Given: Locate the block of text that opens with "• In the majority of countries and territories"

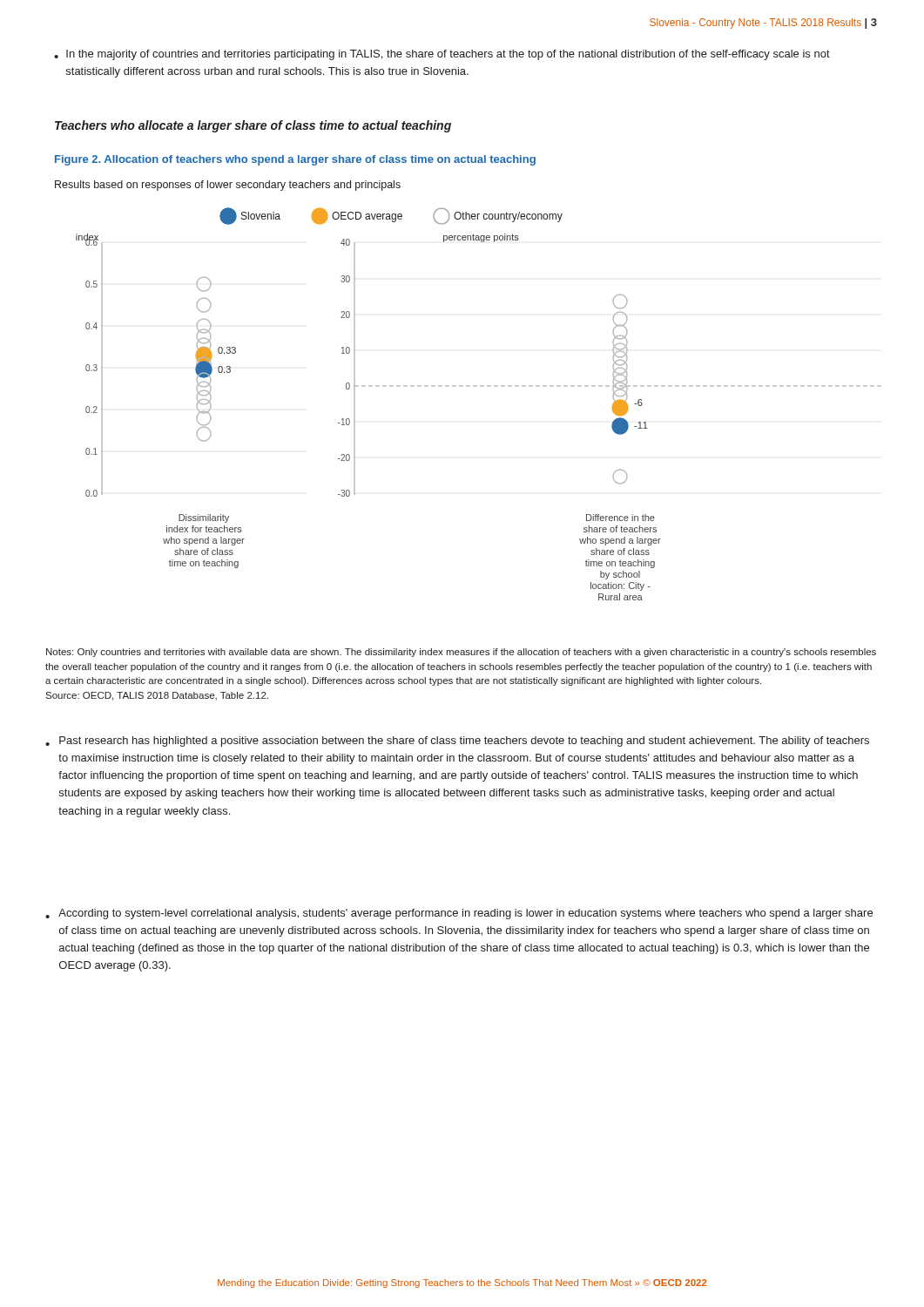Looking at the screenshot, I should 463,62.
